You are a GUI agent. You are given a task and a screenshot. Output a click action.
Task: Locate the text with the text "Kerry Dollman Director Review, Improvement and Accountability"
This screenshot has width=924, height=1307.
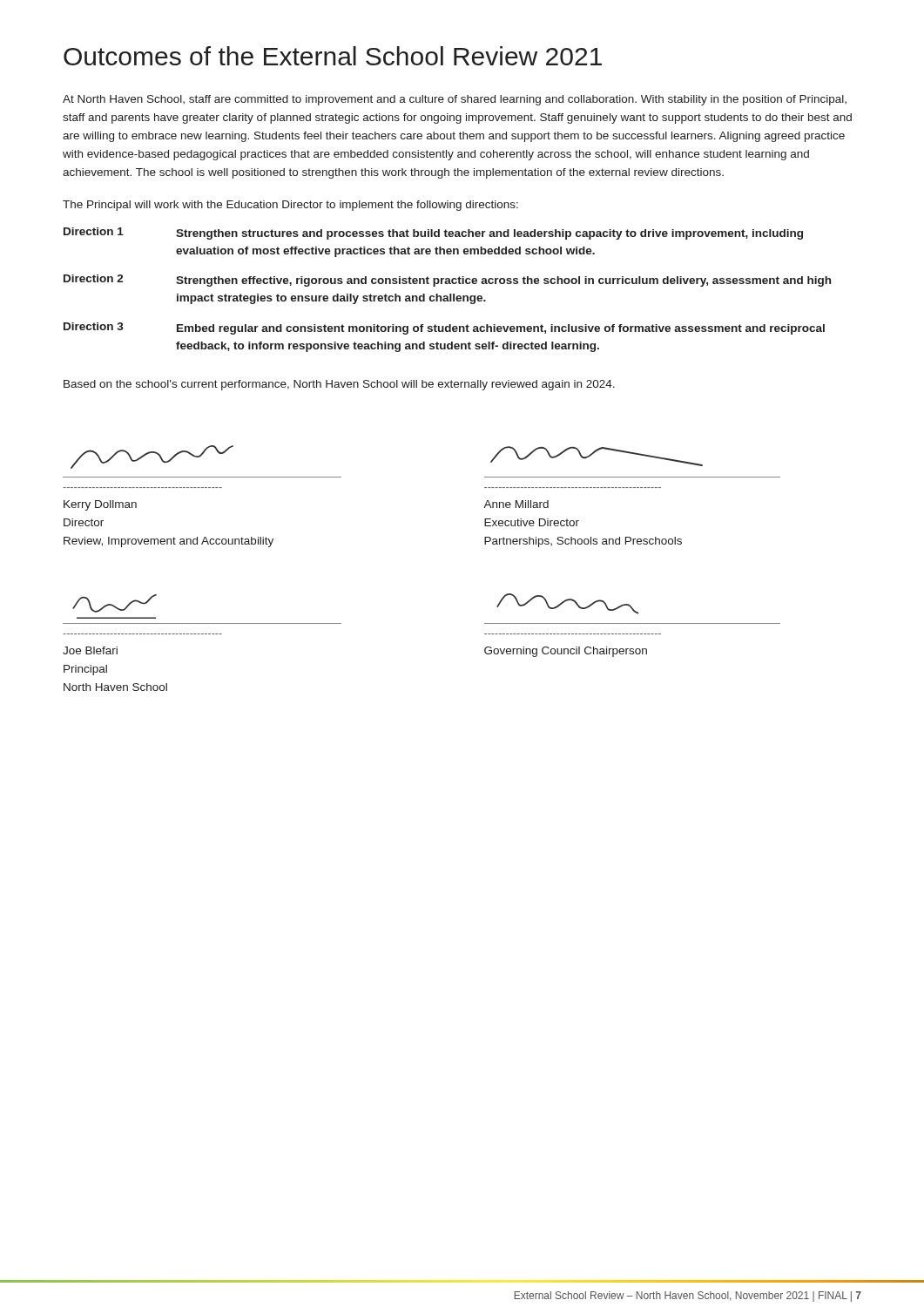[x=100, y=505]
